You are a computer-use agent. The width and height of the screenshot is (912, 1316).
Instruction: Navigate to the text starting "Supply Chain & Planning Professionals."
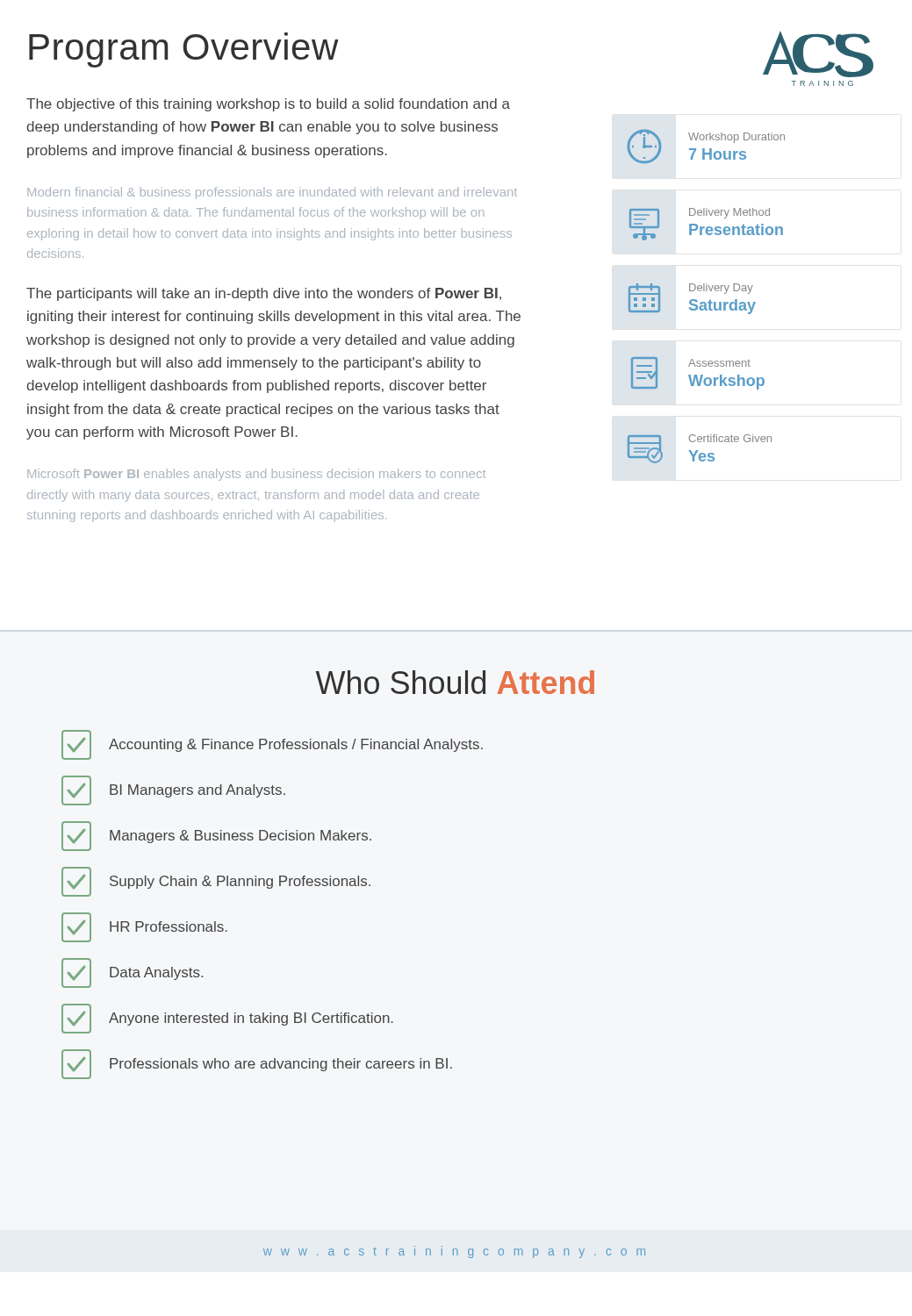coord(217,882)
